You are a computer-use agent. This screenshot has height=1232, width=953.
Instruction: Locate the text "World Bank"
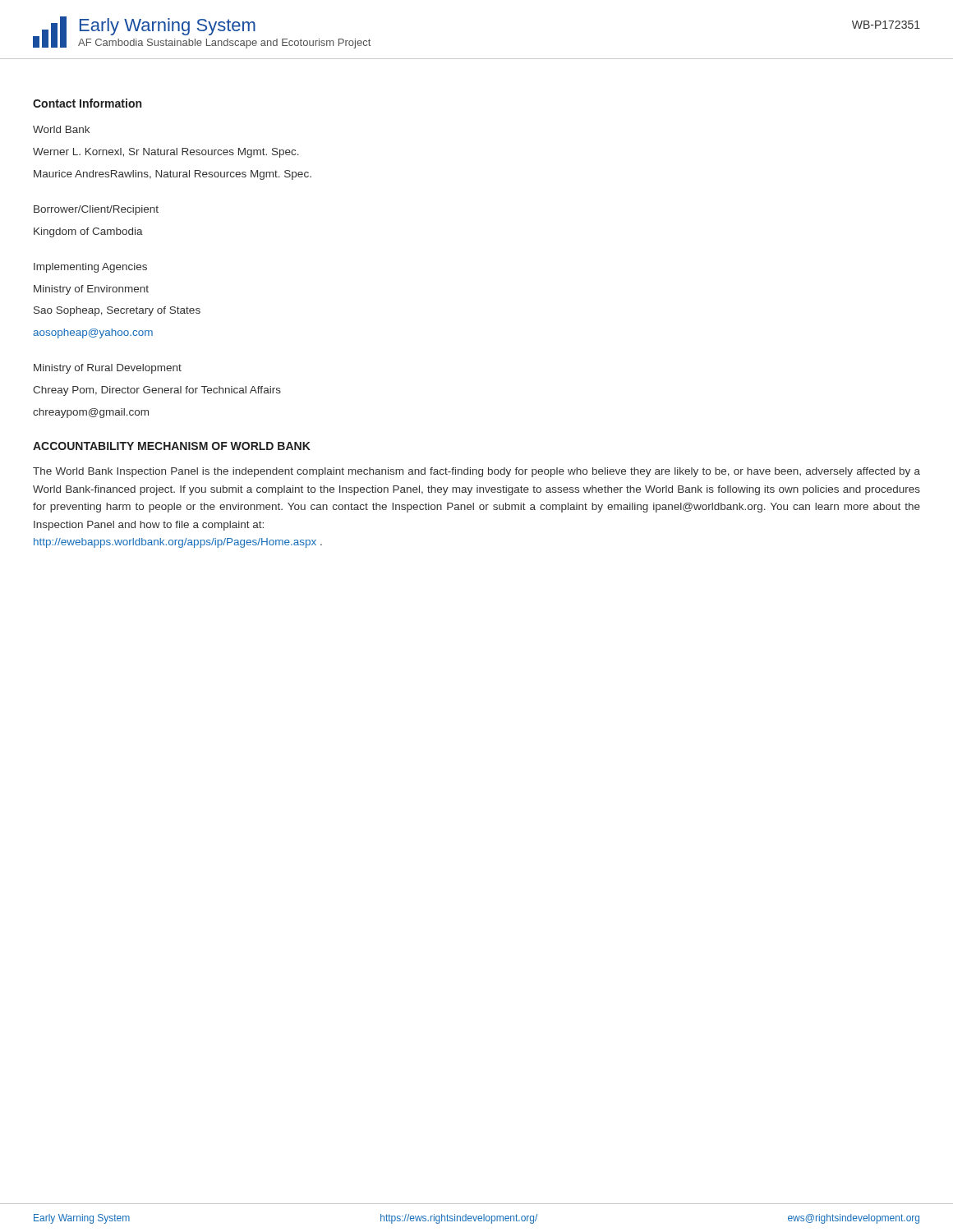[x=61, y=129]
